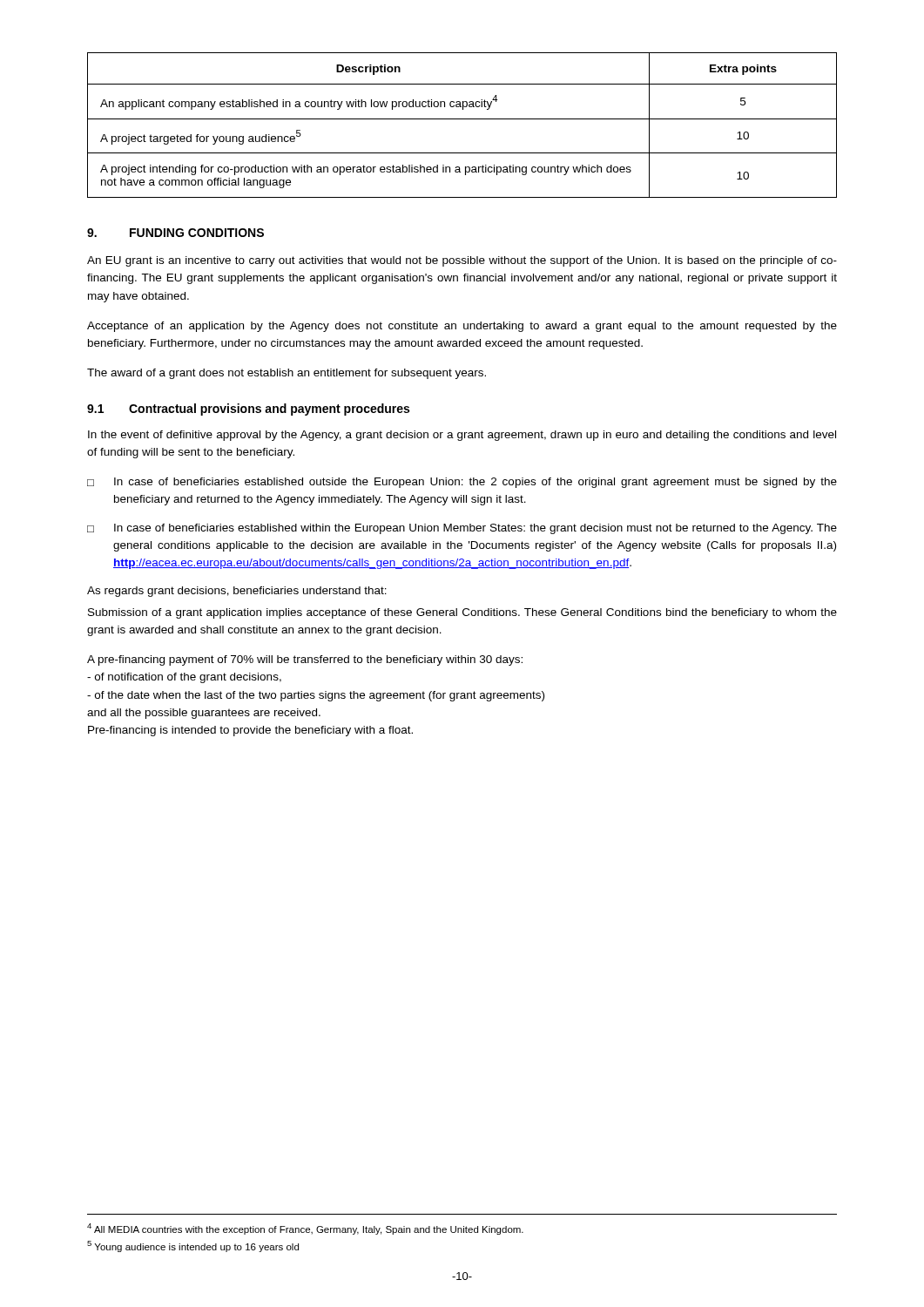Point to the block beginning "In the event of definitive"
This screenshot has height=1307, width=924.
(x=462, y=443)
